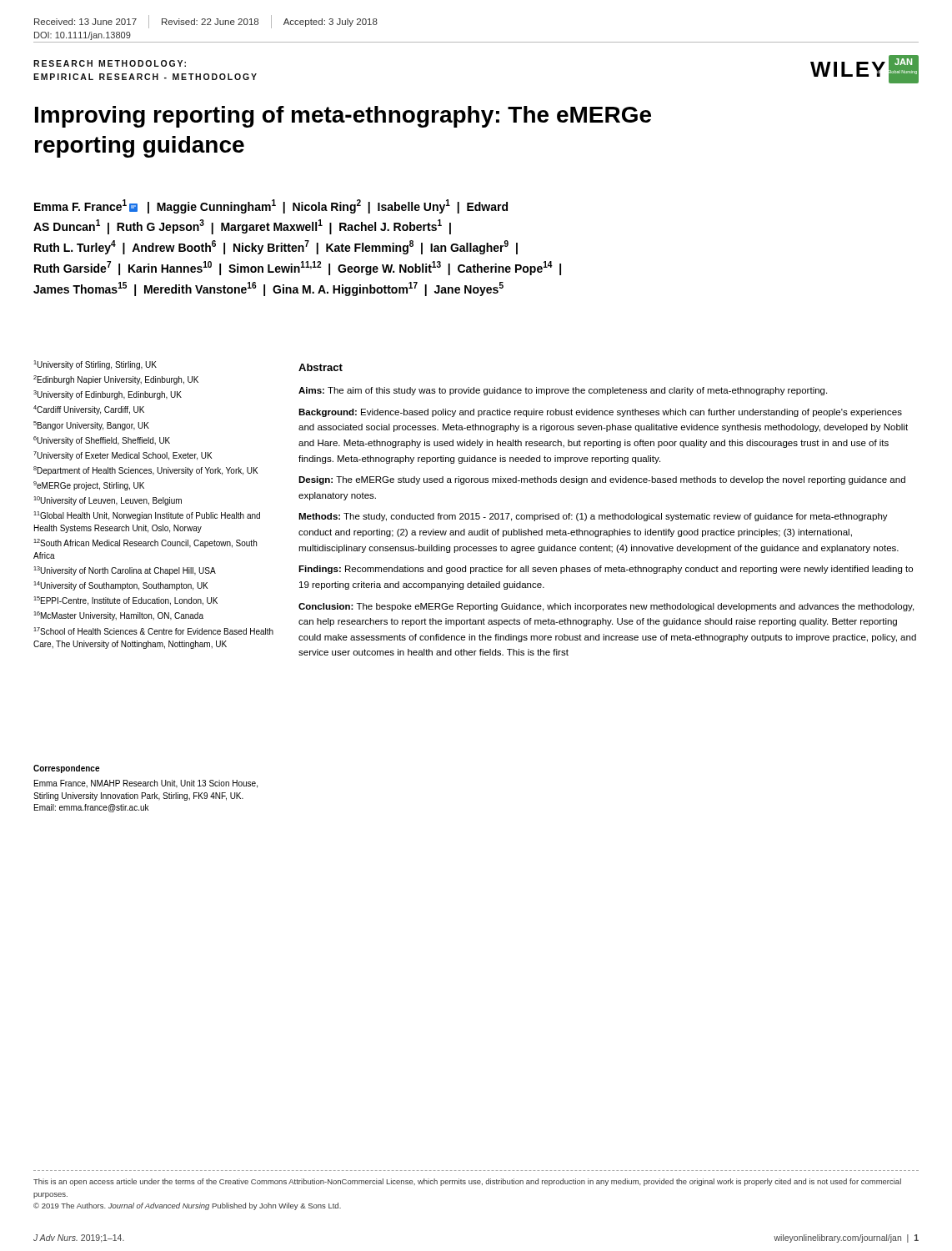Where is the passage that starts "Correspondence Emma France,"?
This screenshot has height=1251, width=952.
(154, 789)
